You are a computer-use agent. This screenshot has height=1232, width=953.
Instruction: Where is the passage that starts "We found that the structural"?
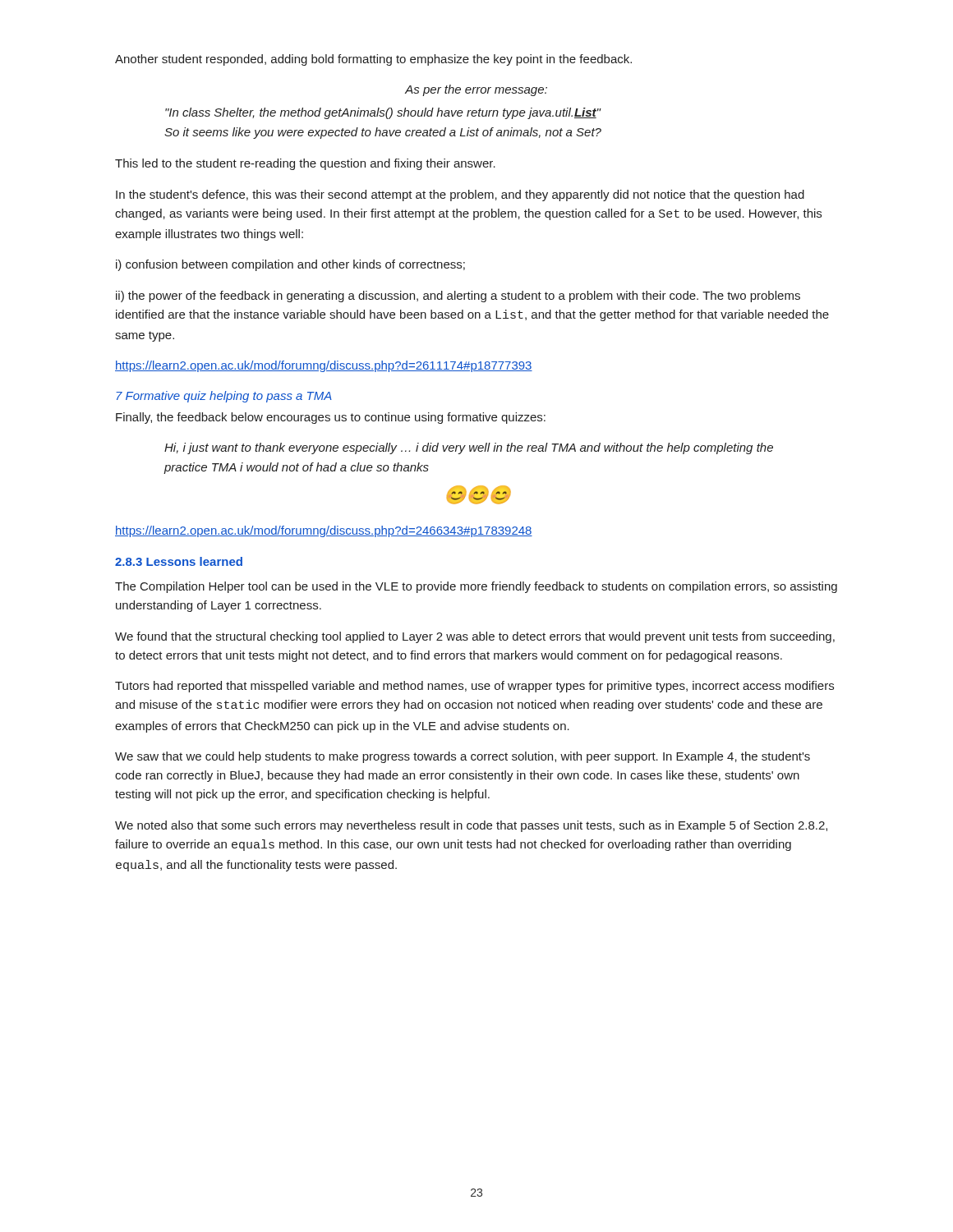point(475,645)
